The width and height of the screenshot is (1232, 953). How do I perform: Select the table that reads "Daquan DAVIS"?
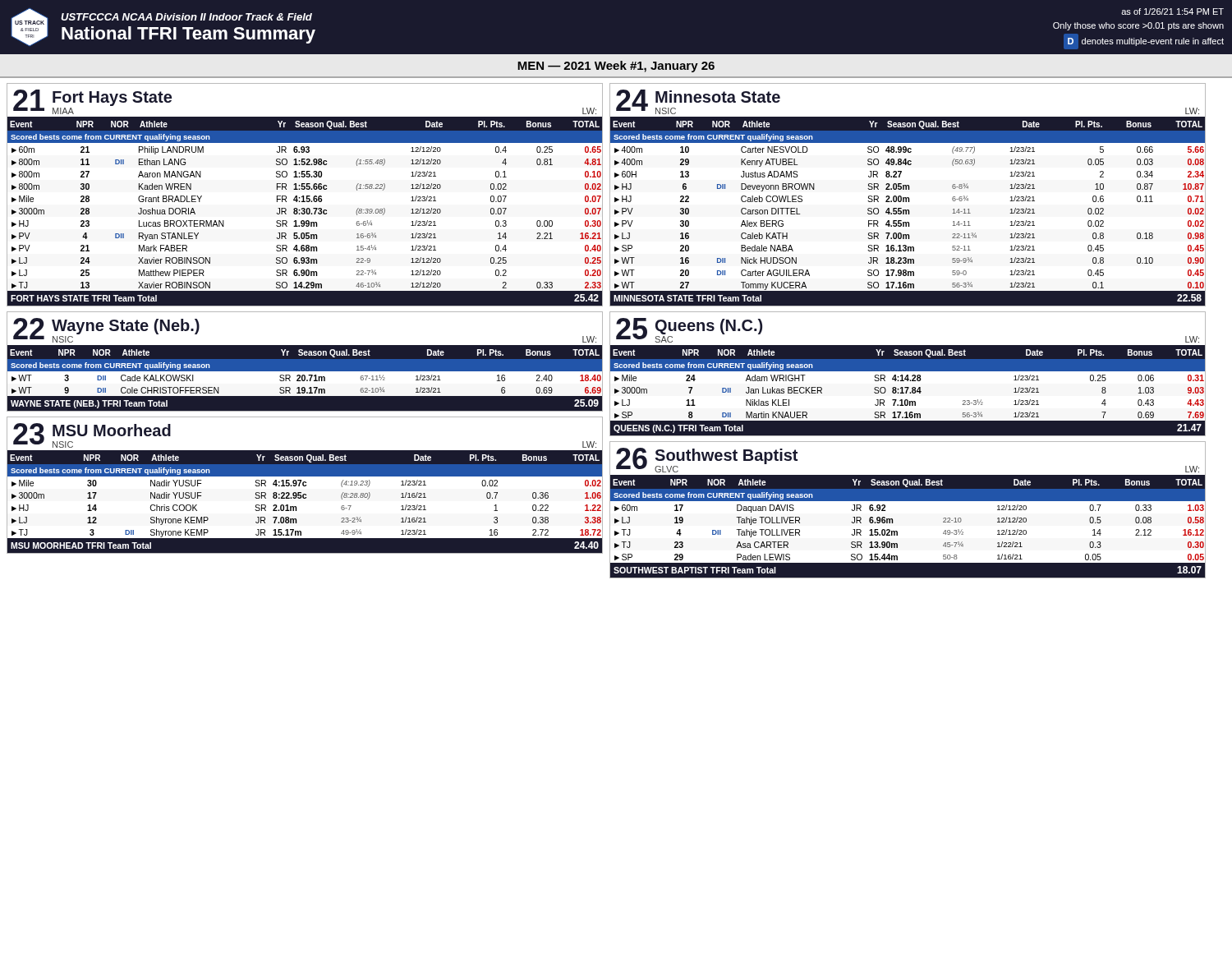(x=908, y=510)
